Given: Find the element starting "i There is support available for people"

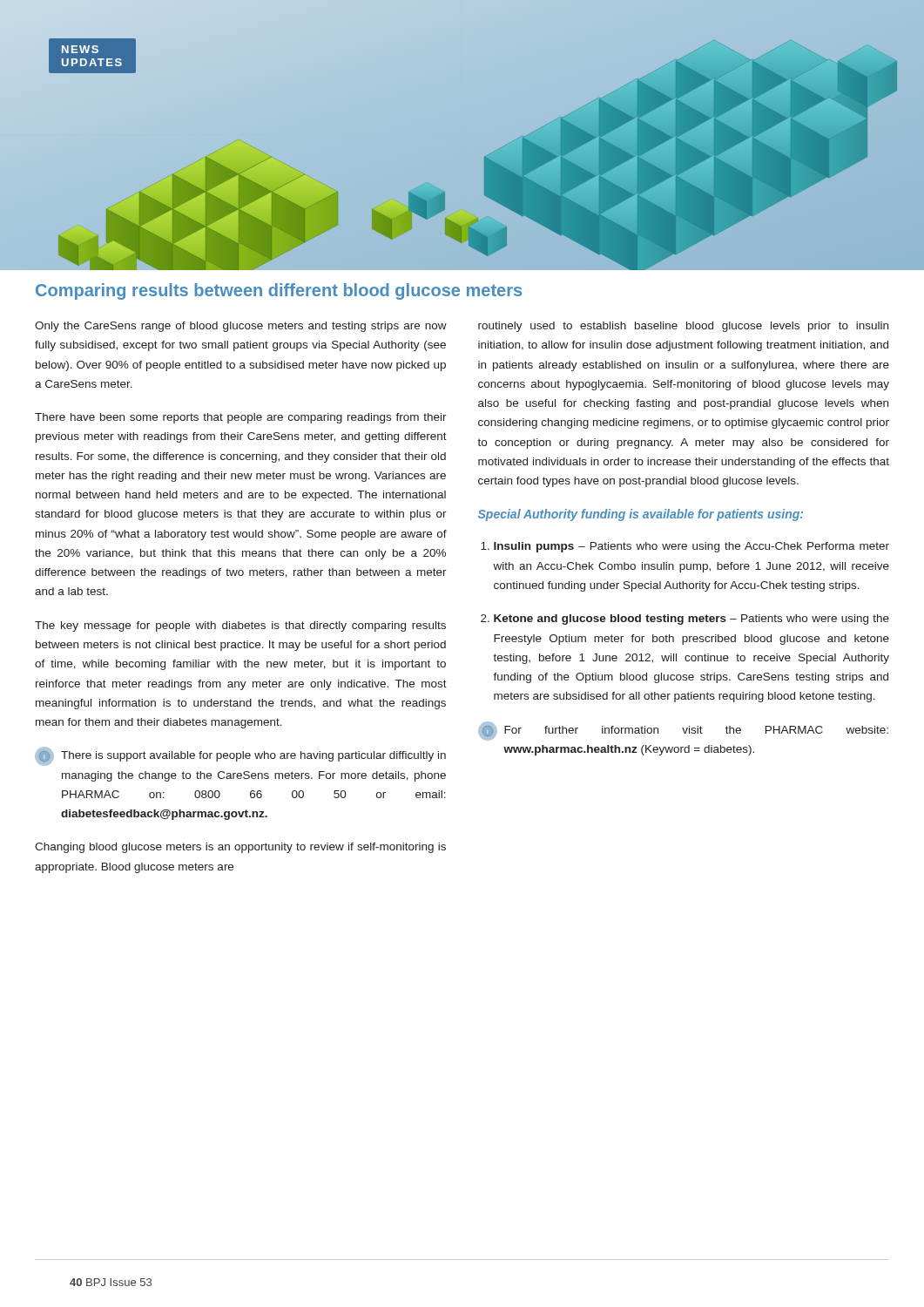Looking at the screenshot, I should [241, 785].
